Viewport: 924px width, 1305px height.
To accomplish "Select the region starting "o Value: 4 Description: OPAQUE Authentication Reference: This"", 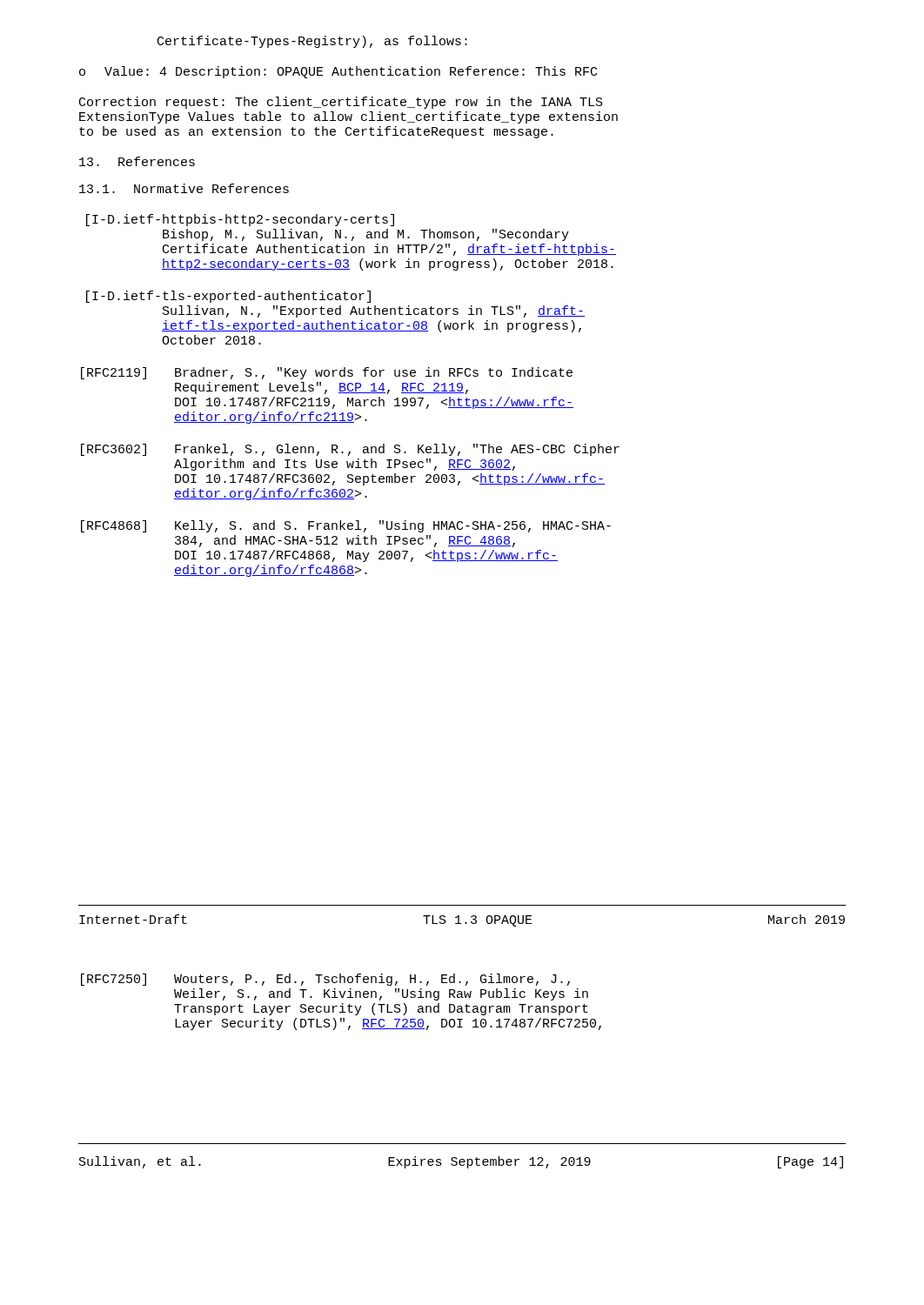I will pyautogui.click(x=338, y=73).
